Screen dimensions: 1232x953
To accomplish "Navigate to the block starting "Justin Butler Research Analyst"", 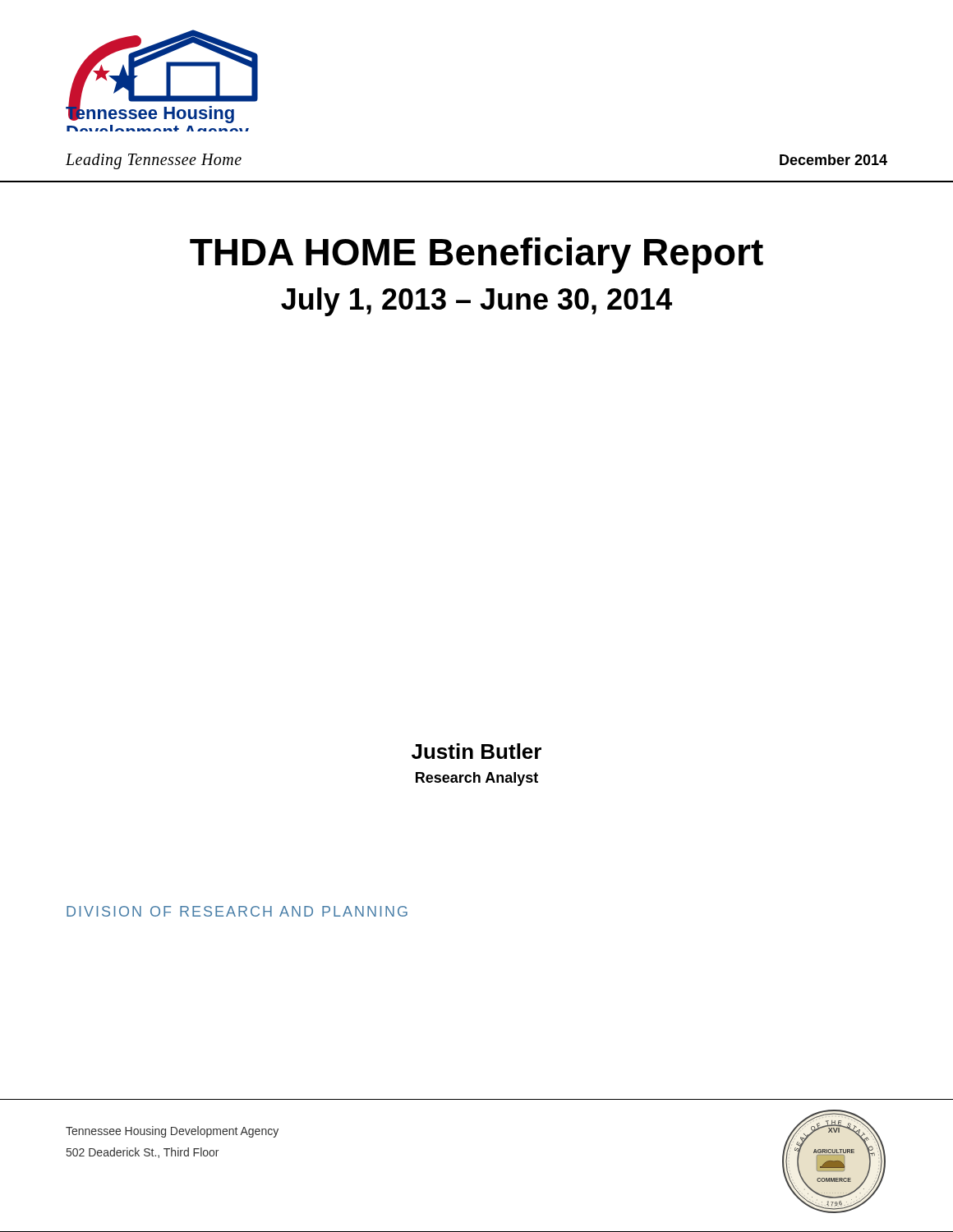I will [x=476, y=763].
